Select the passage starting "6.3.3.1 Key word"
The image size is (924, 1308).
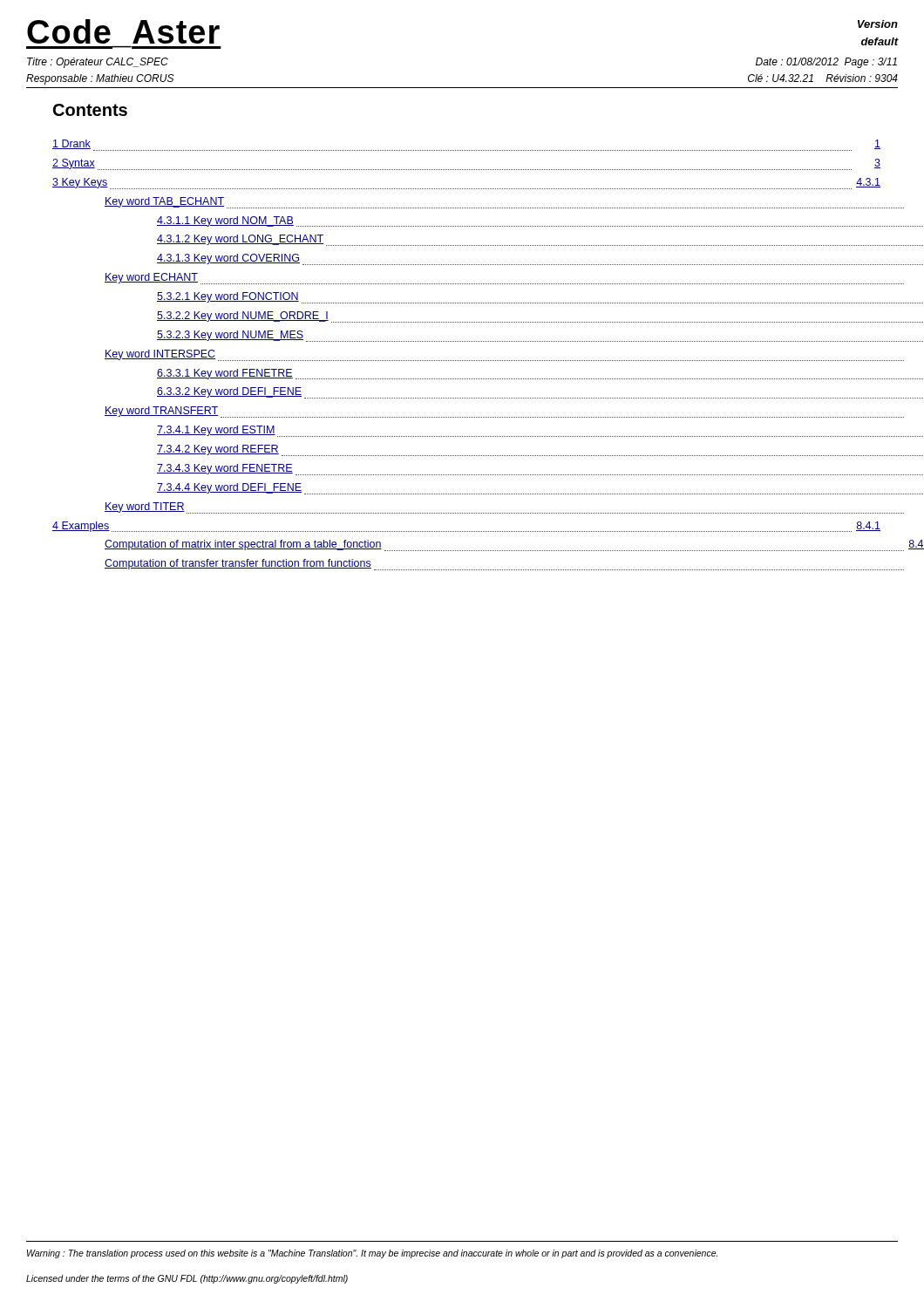tap(540, 374)
